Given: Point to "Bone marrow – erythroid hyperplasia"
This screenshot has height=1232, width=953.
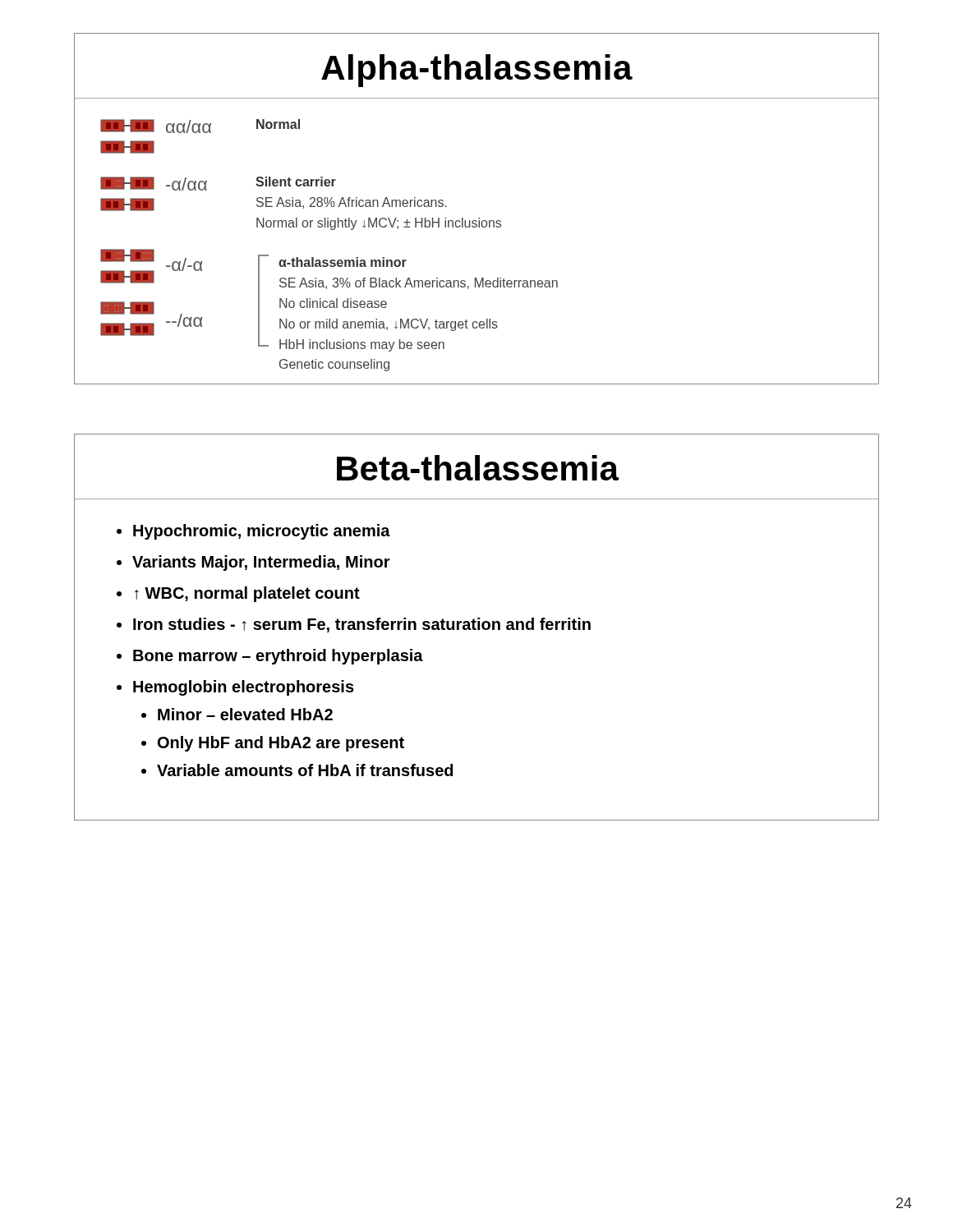Looking at the screenshot, I should [x=277, y=656].
